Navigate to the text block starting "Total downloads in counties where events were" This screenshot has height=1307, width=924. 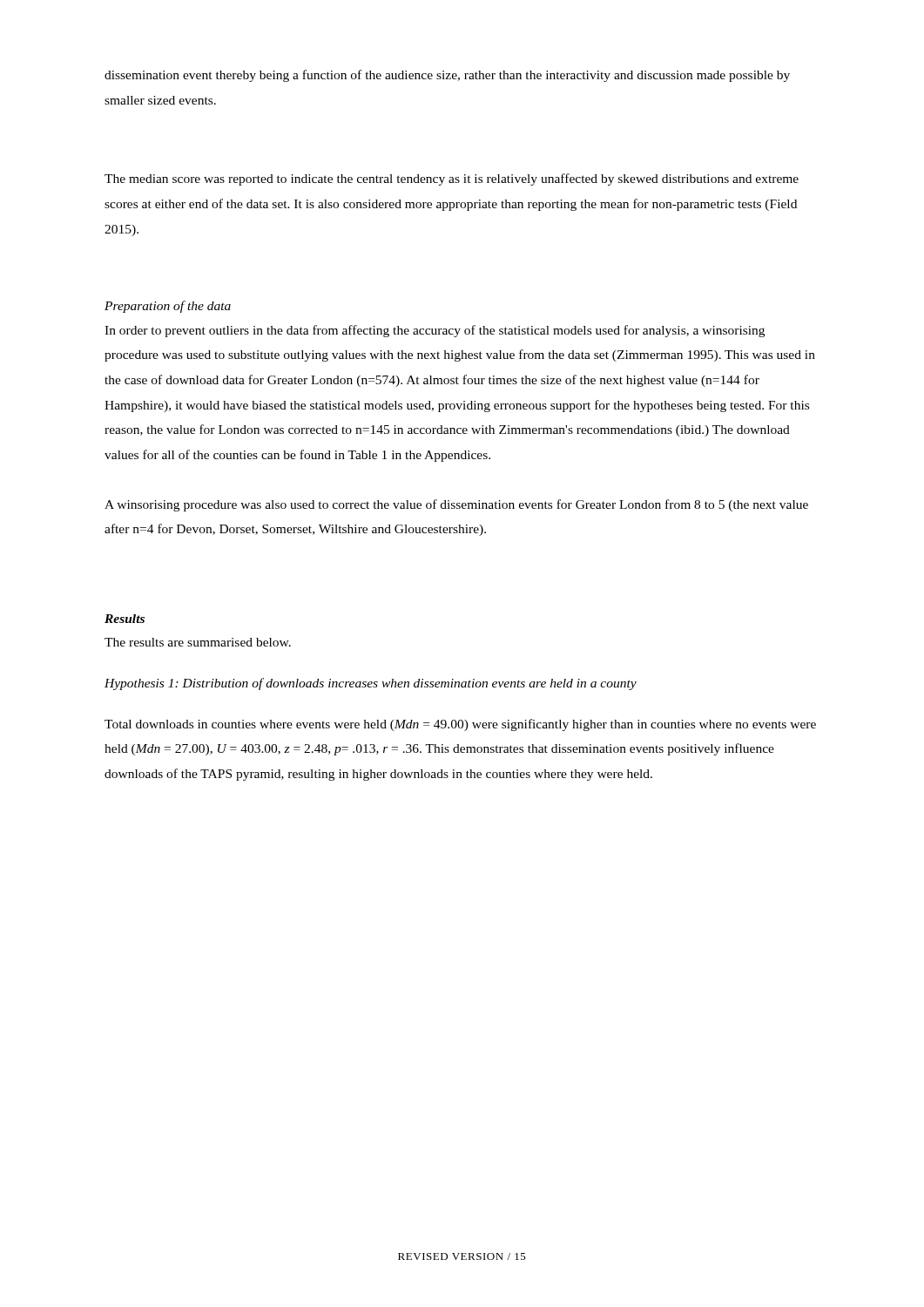coord(460,748)
